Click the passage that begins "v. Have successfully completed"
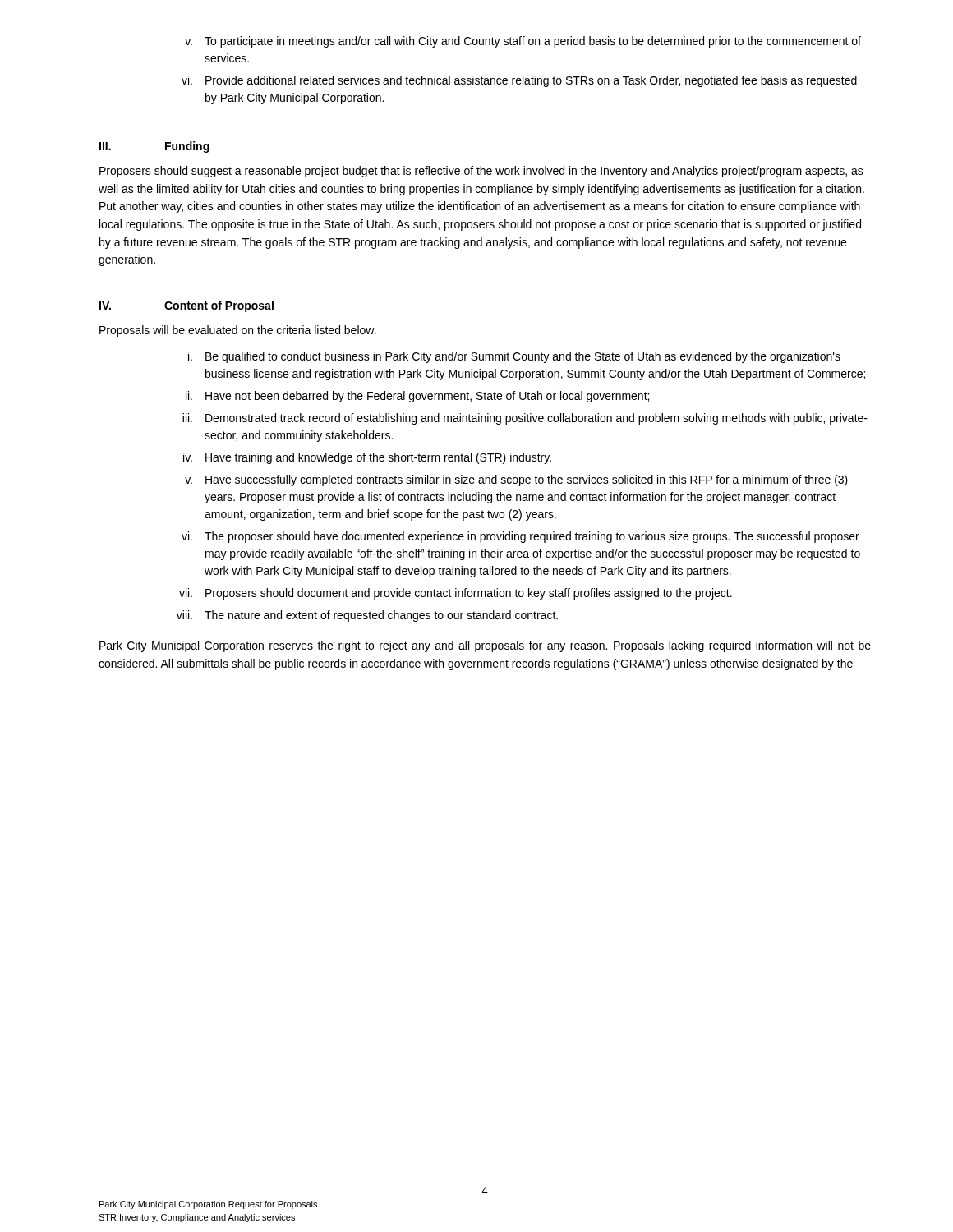The height and width of the screenshot is (1232, 953). click(x=509, y=497)
